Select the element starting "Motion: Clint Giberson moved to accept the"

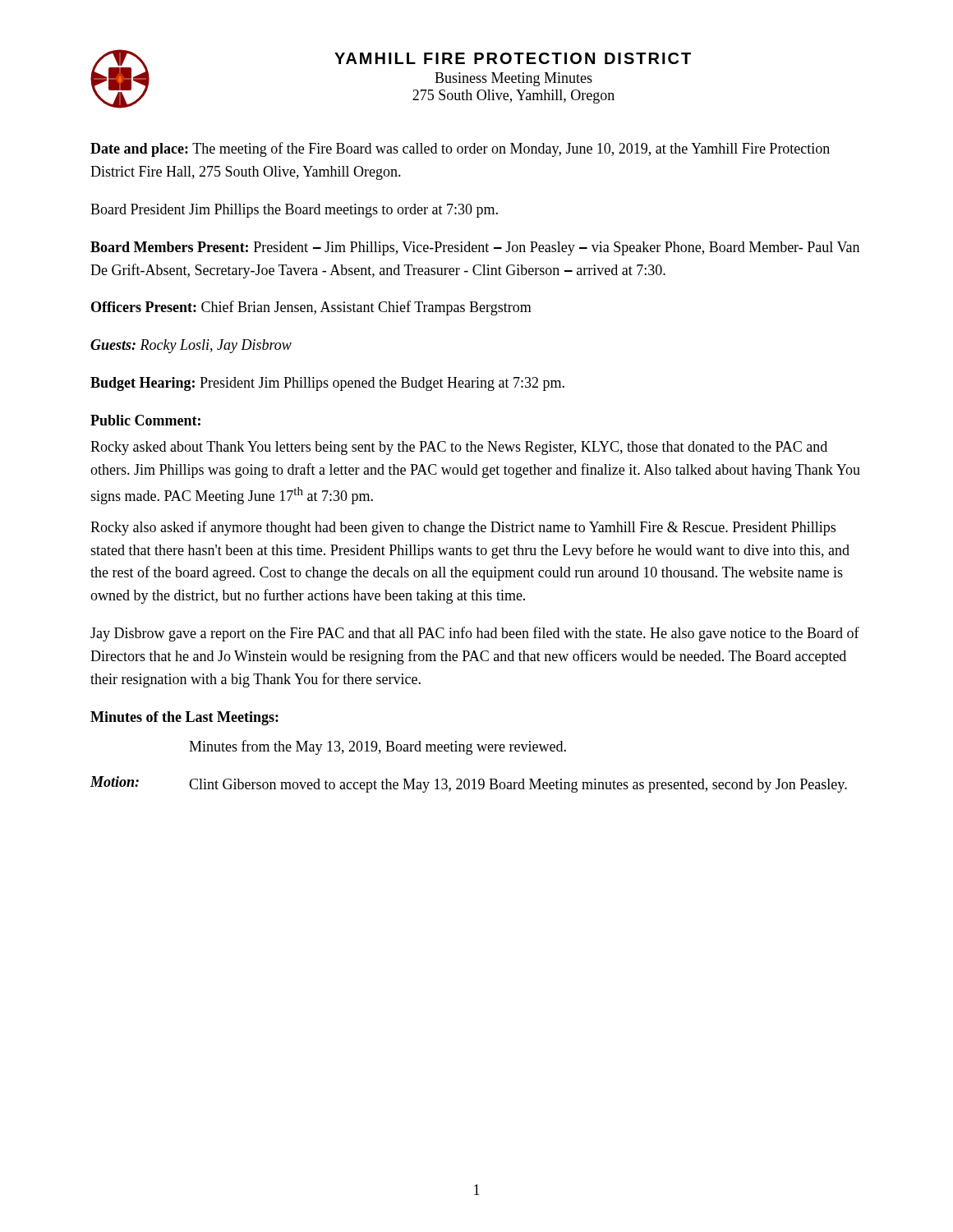(x=476, y=785)
